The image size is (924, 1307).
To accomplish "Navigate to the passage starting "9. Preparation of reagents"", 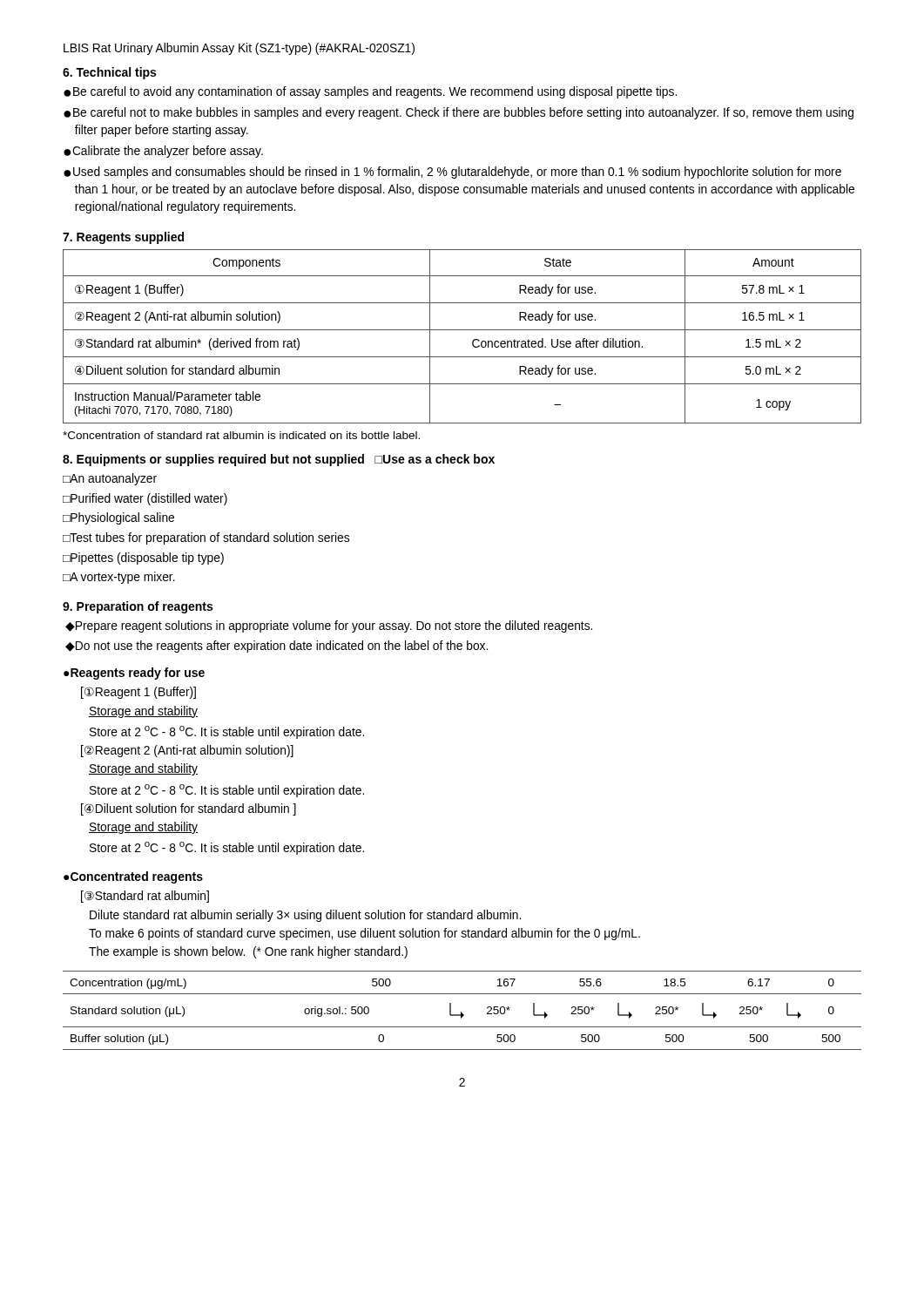I will pos(138,607).
